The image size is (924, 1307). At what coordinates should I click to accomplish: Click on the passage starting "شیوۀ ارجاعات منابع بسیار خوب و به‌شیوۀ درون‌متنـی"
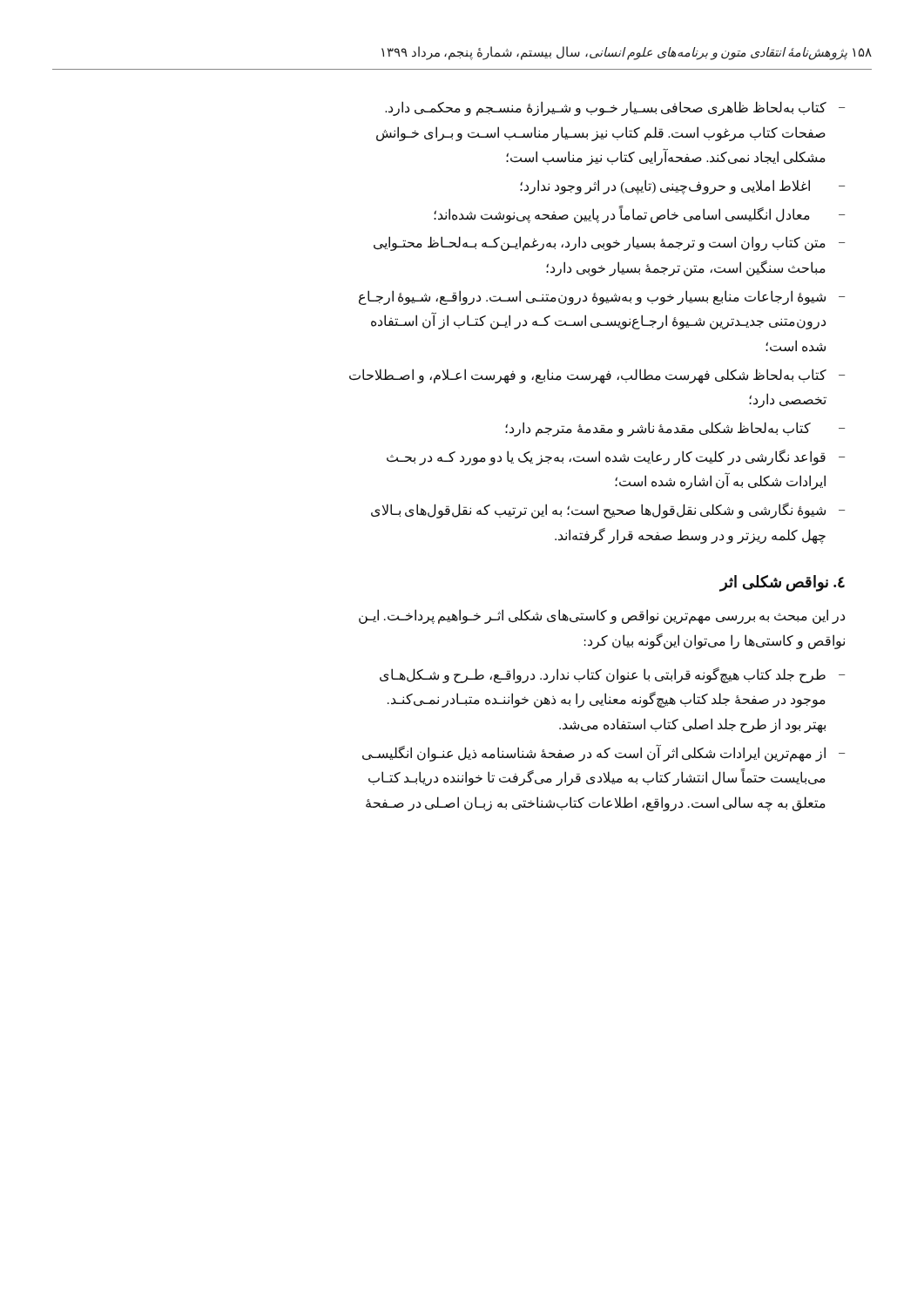click(x=592, y=321)
